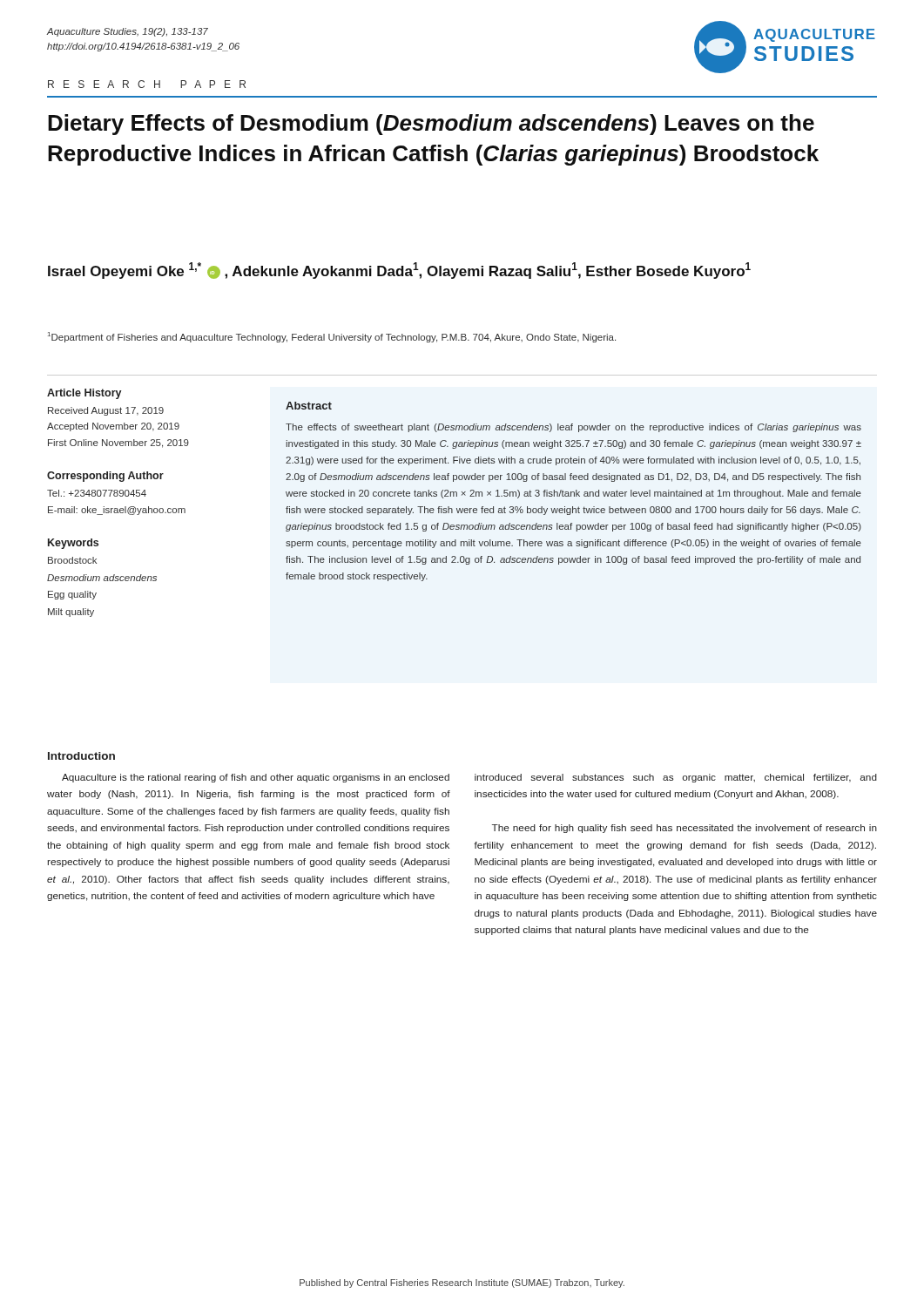924x1307 pixels.
Task: Find the text block that reads "Aquaculture is the rational rearing of fish and"
Action: point(248,837)
